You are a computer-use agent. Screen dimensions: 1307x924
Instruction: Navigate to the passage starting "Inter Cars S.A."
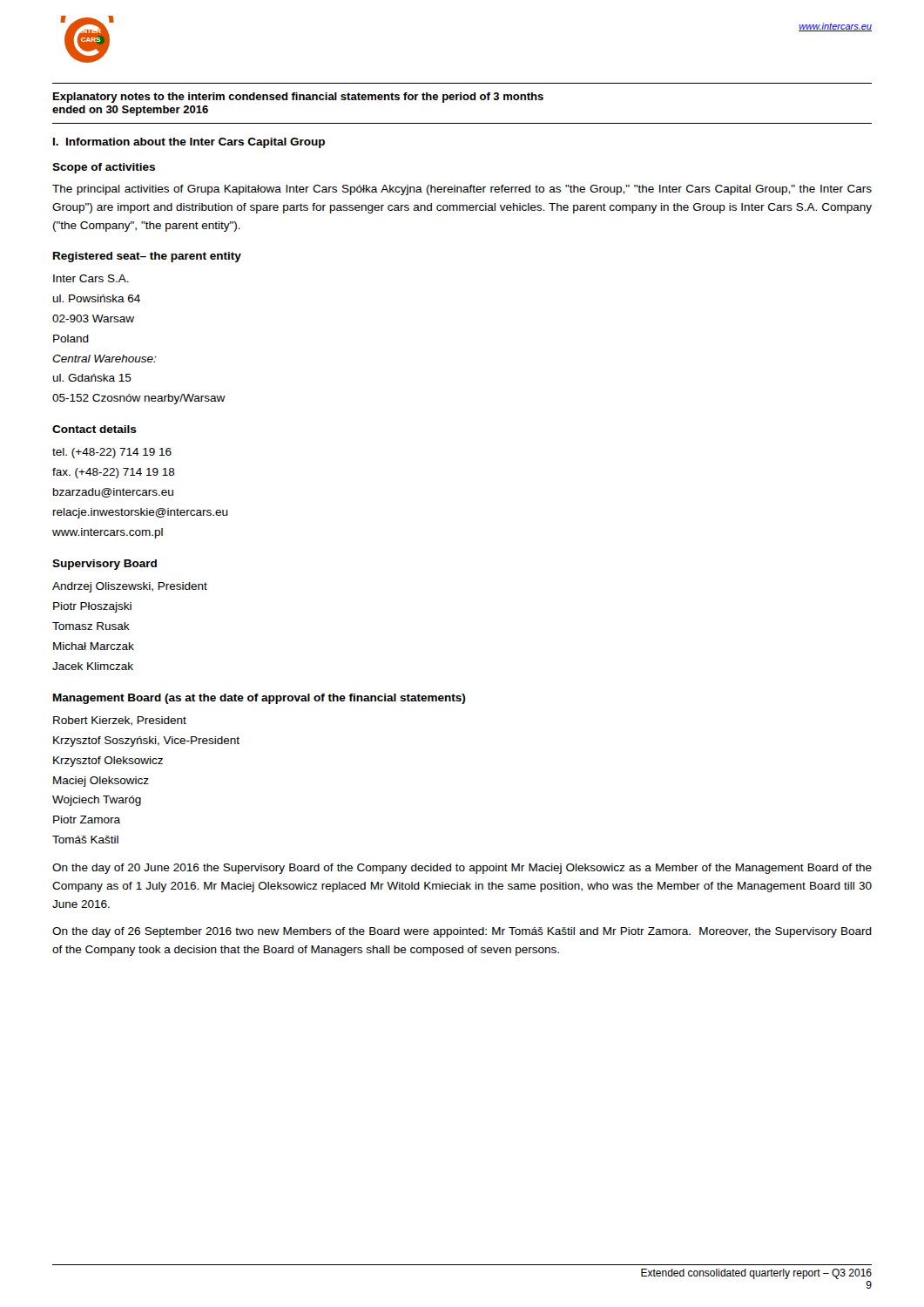[91, 278]
